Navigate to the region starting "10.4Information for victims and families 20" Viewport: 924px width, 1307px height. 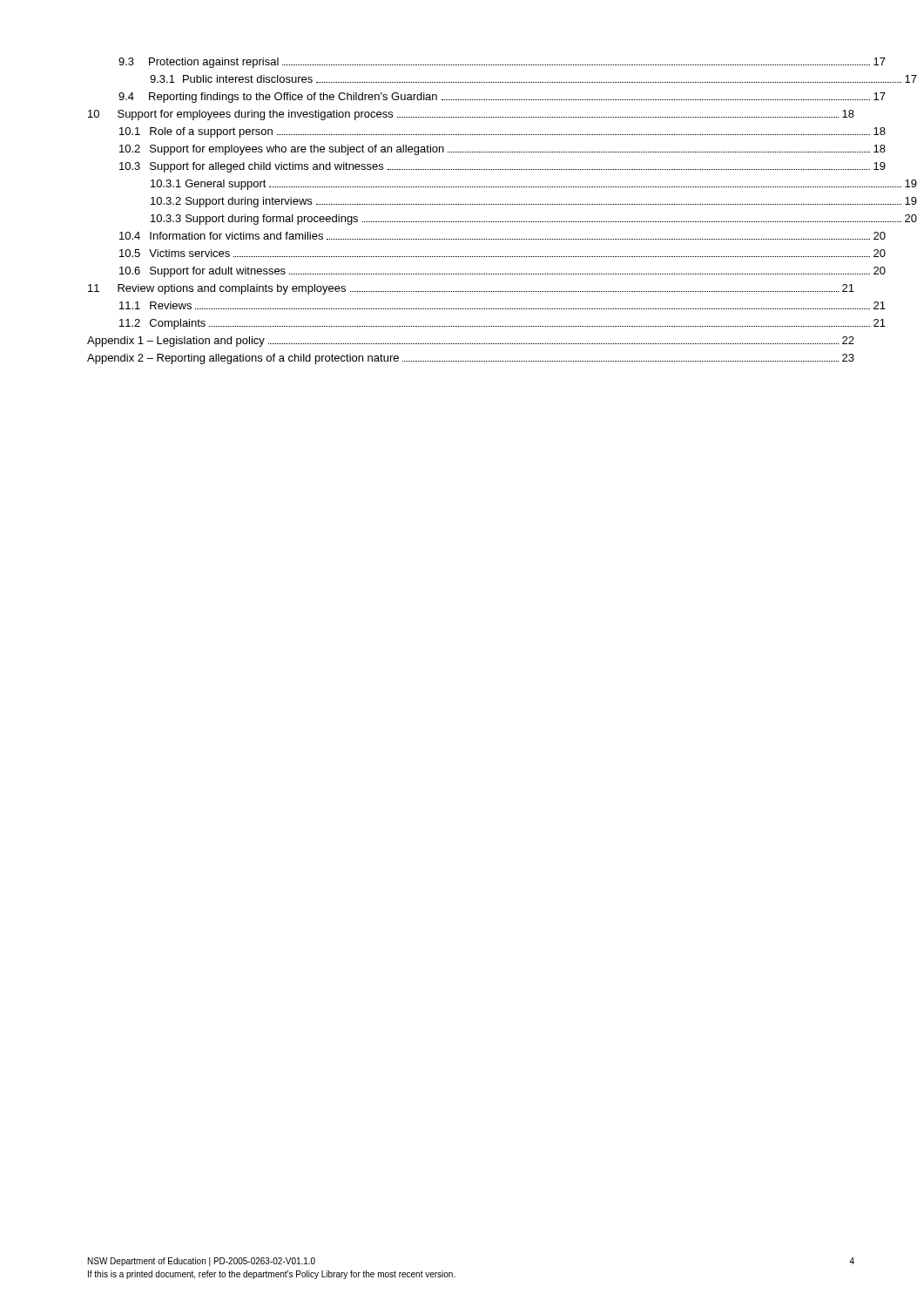point(471,235)
